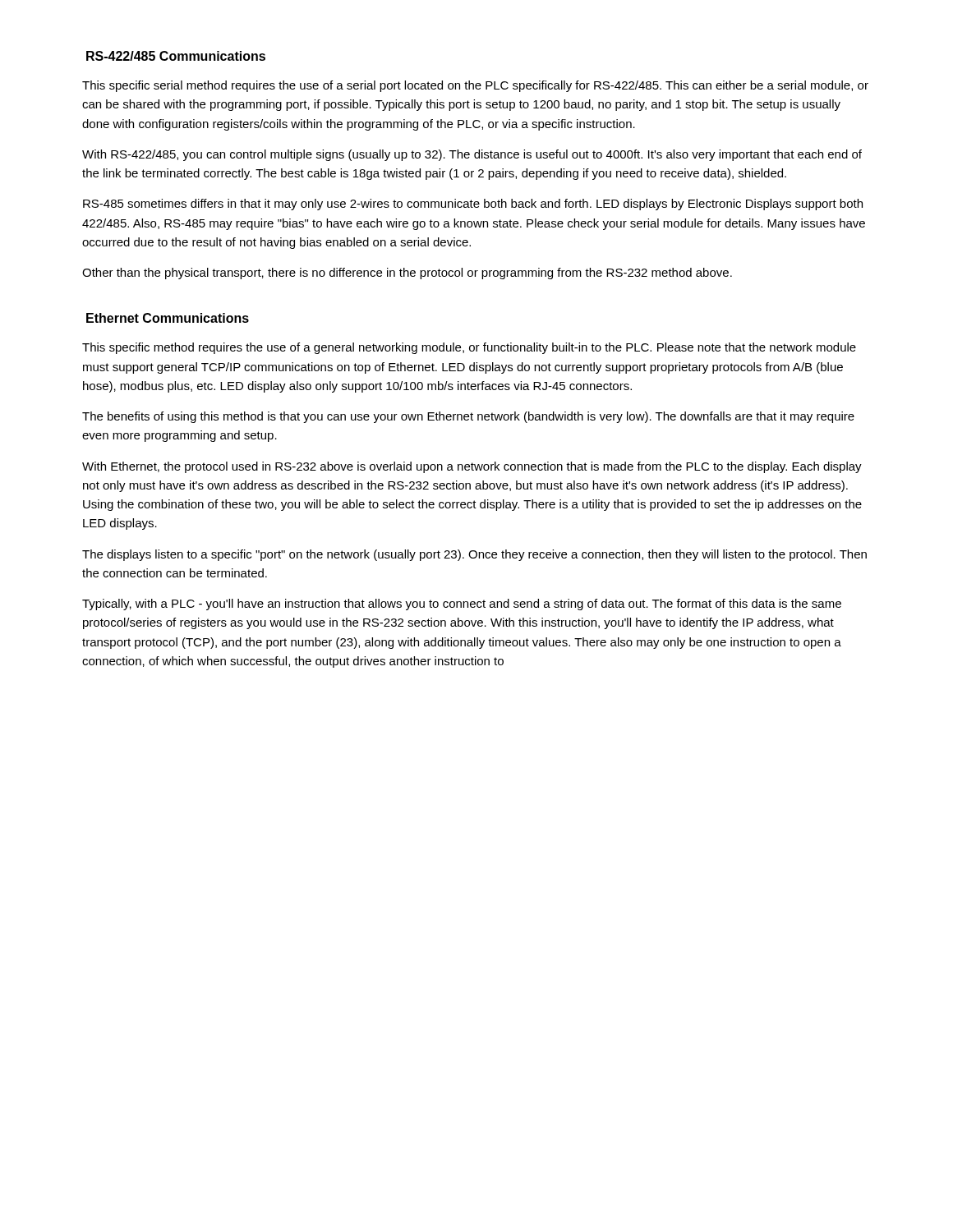
Task: Where is the passage that starts "RS-485 sometimes differs in"?
Action: click(474, 223)
